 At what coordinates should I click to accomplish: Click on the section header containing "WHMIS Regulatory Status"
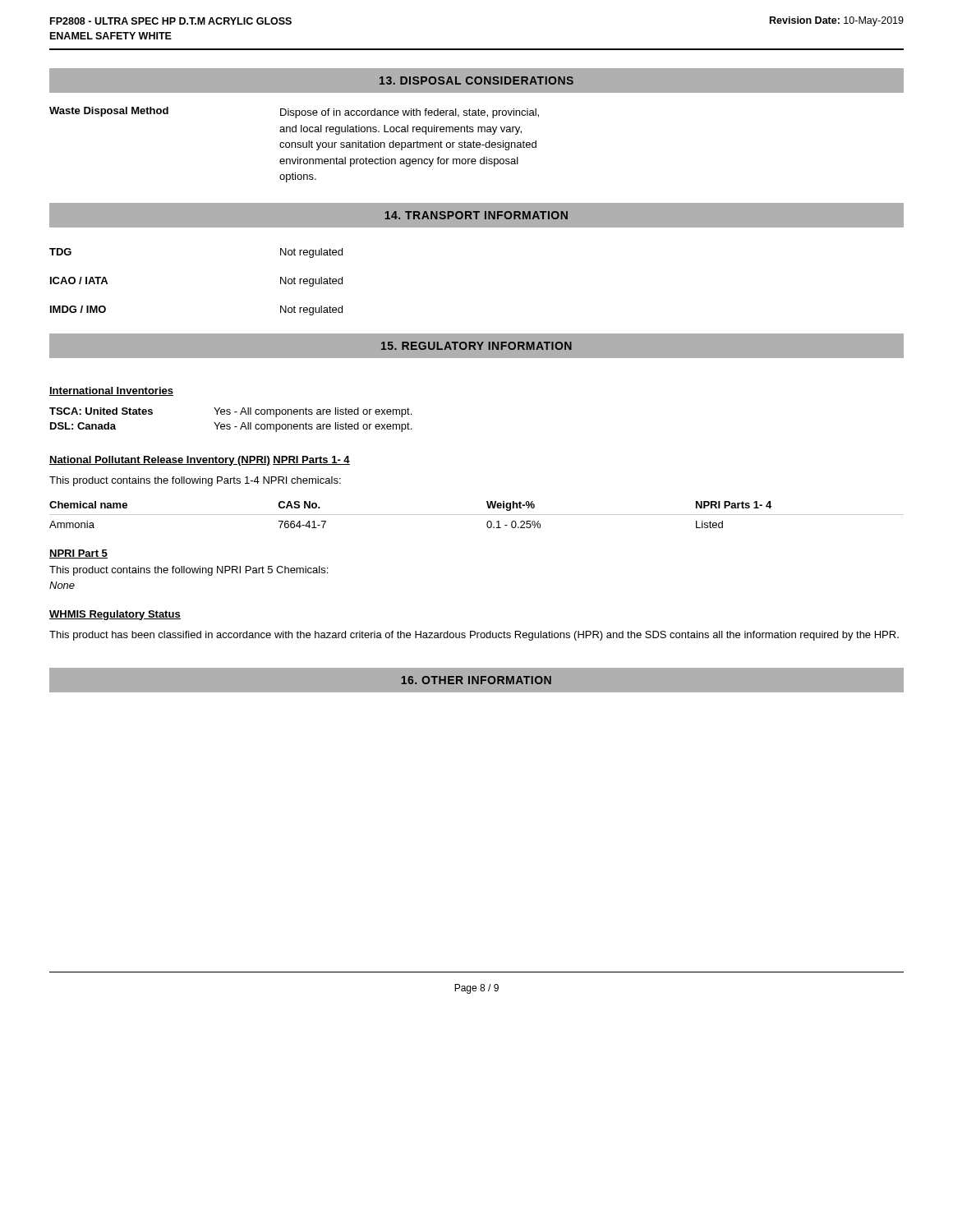click(115, 614)
